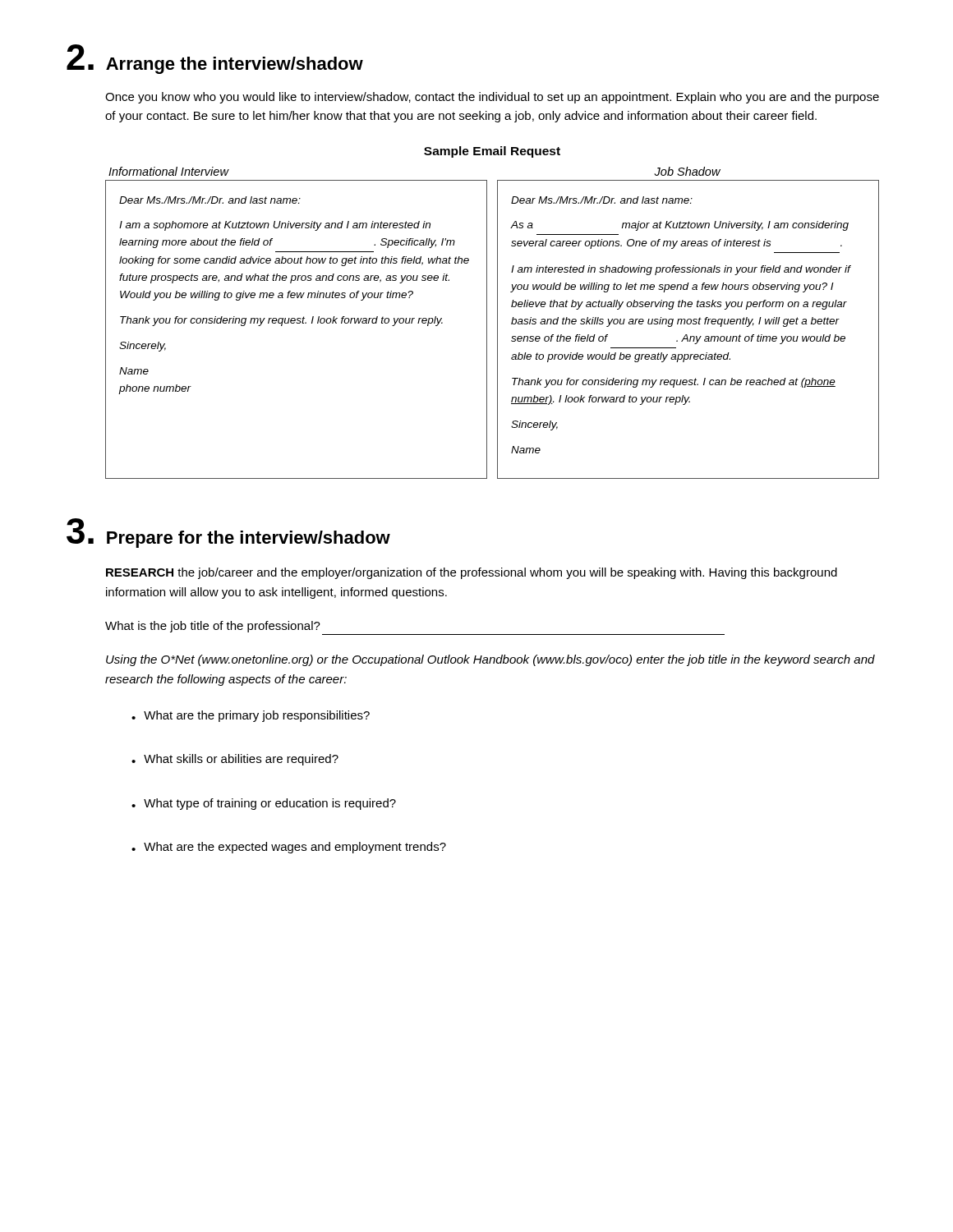Screen dimensions: 1232x953
Task: Find the passage starting "Job Shadow"
Action: click(687, 171)
